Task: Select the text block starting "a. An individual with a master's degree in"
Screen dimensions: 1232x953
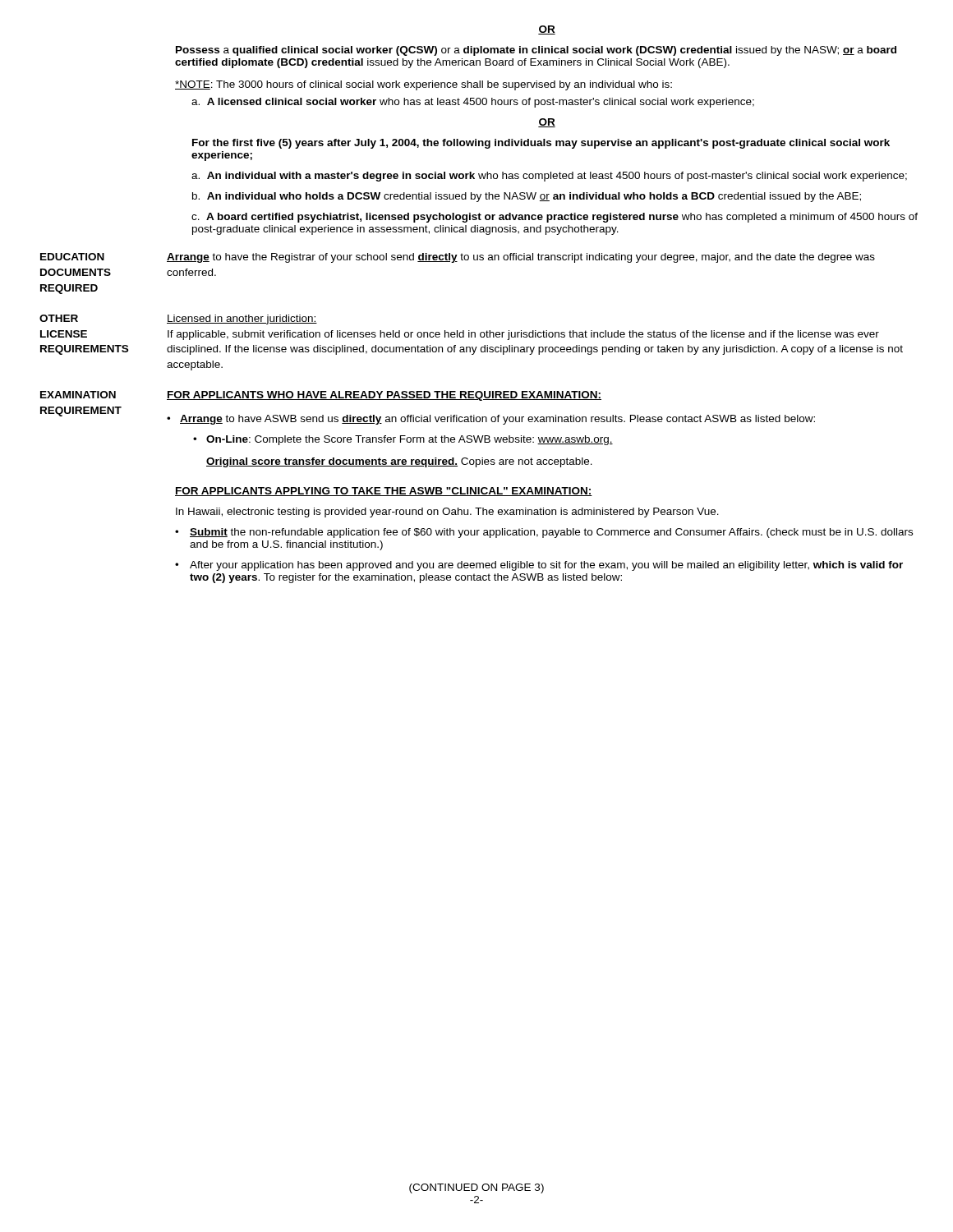Action: tap(549, 175)
